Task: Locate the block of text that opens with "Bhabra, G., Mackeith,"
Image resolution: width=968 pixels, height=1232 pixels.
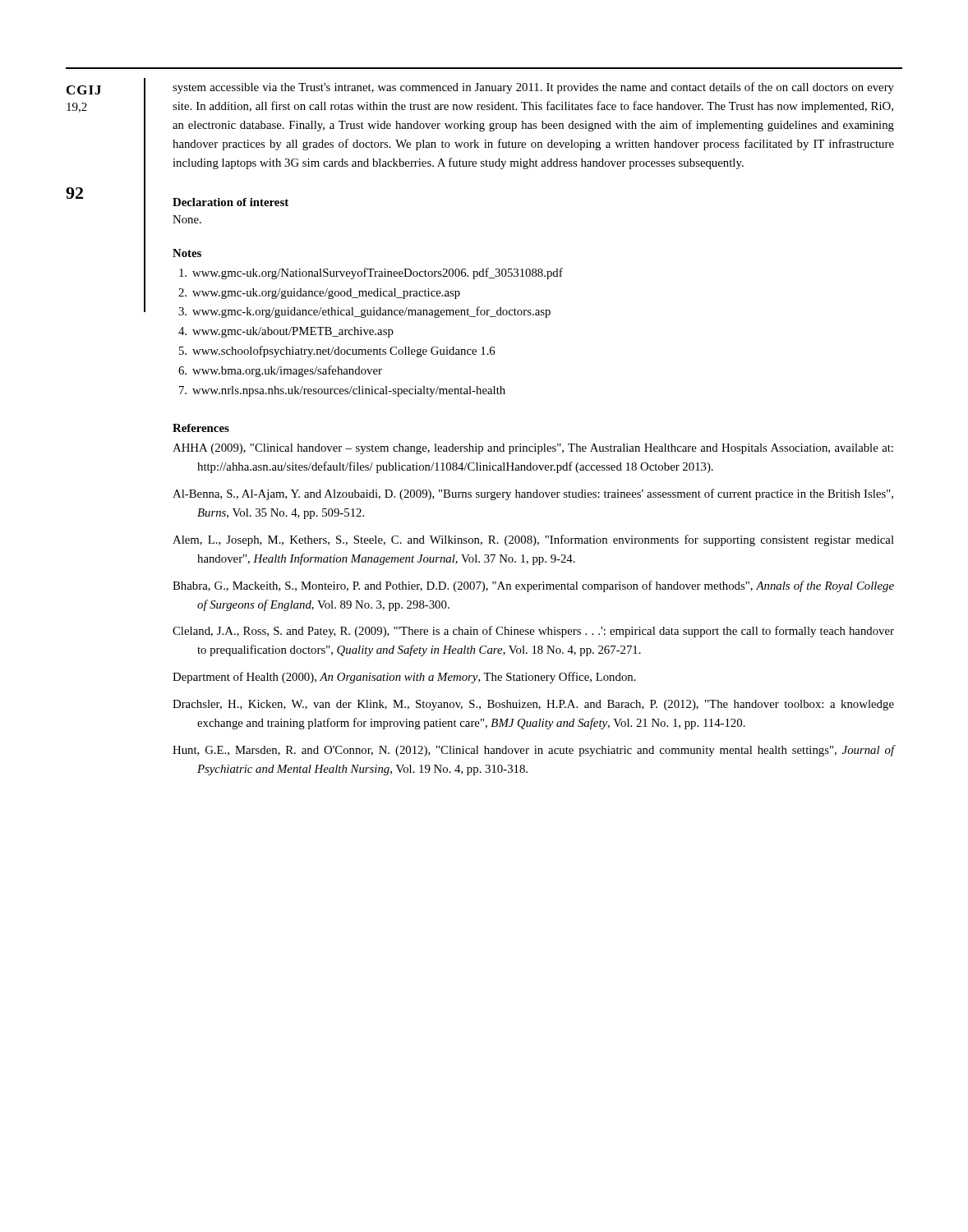Action: [x=533, y=595]
